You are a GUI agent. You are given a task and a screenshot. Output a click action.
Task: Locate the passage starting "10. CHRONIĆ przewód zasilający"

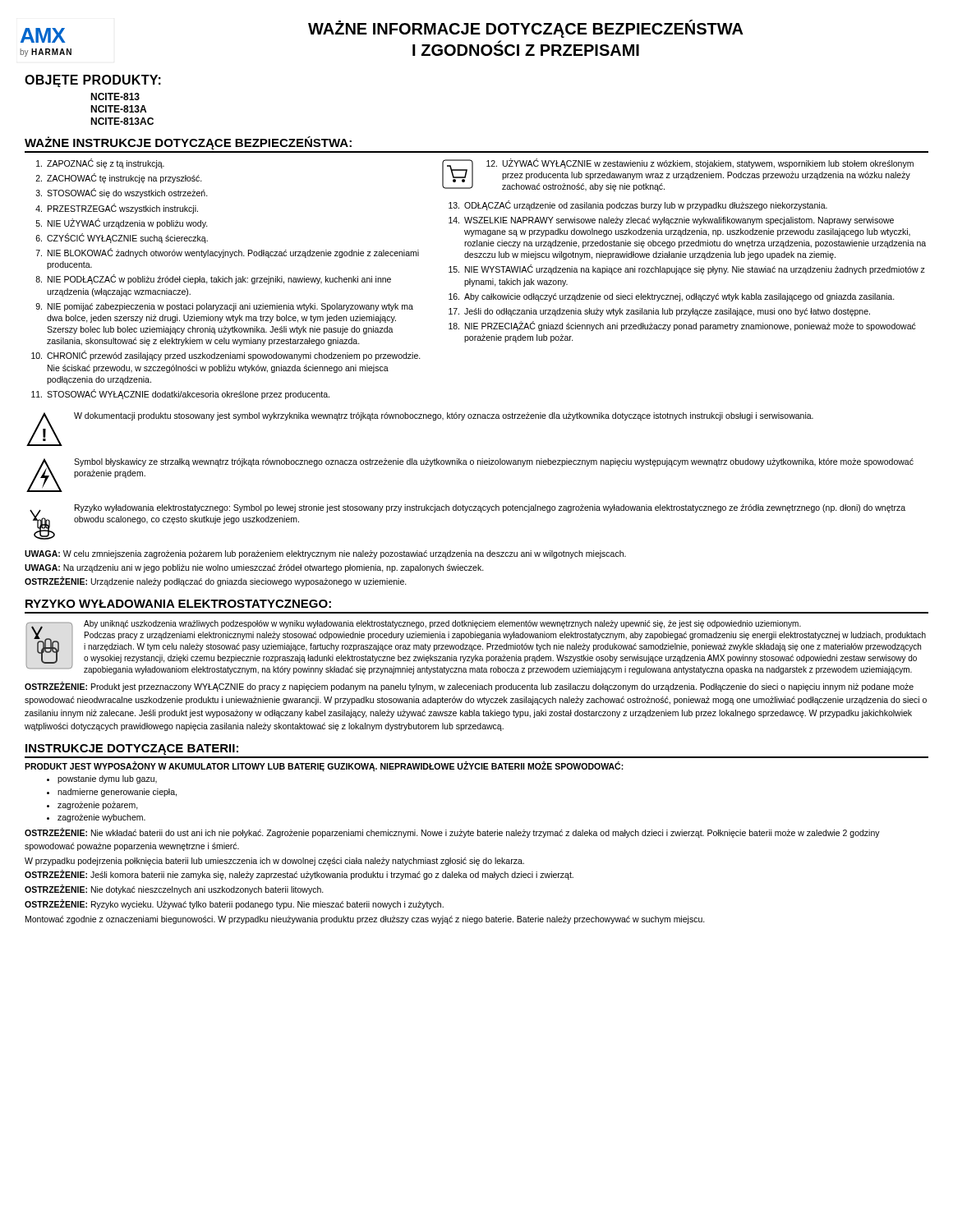point(226,368)
